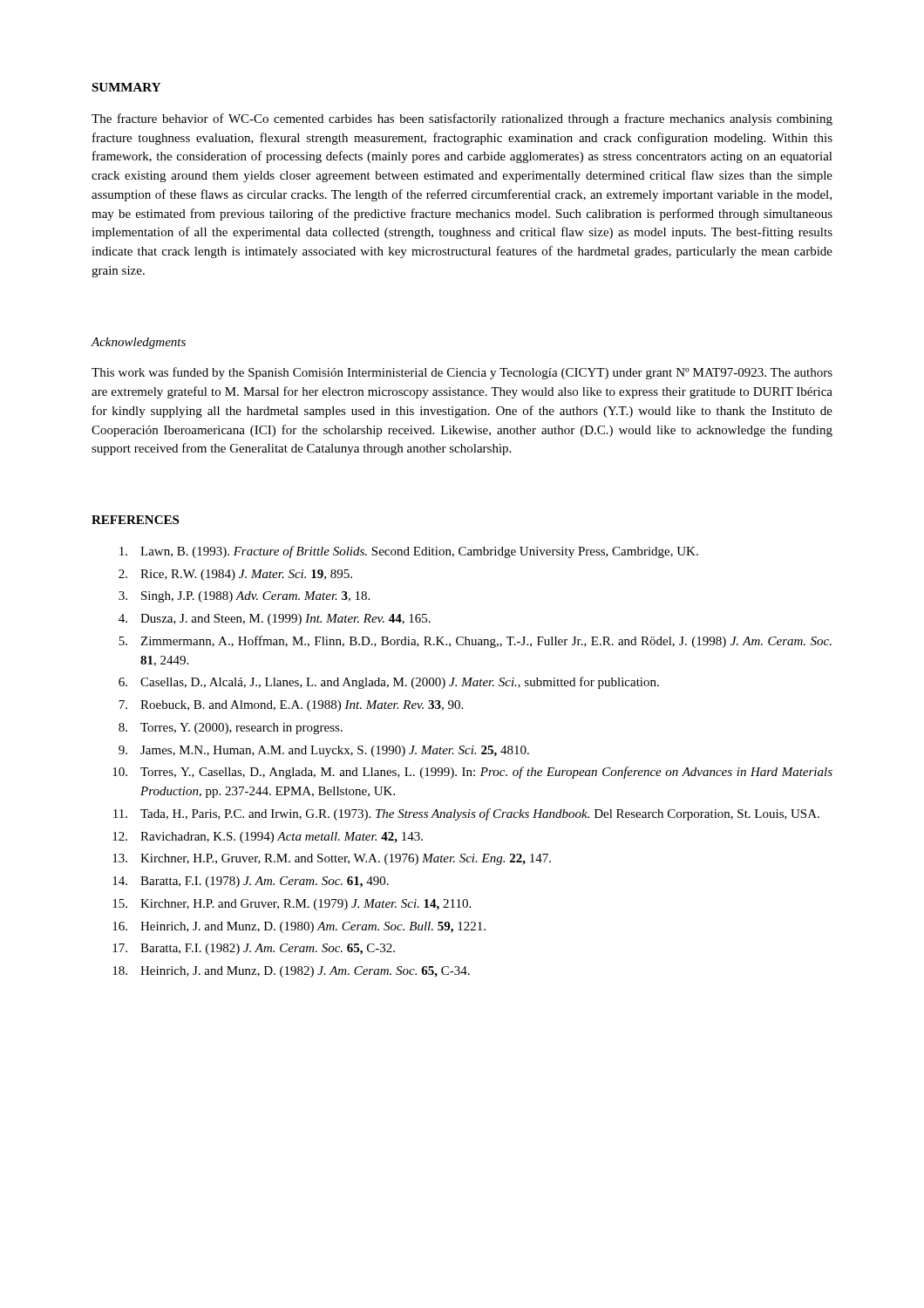Find the text block starting "11. Tada, H., Paris, P.C. and Irwin,"
924x1308 pixels.
point(462,814)
